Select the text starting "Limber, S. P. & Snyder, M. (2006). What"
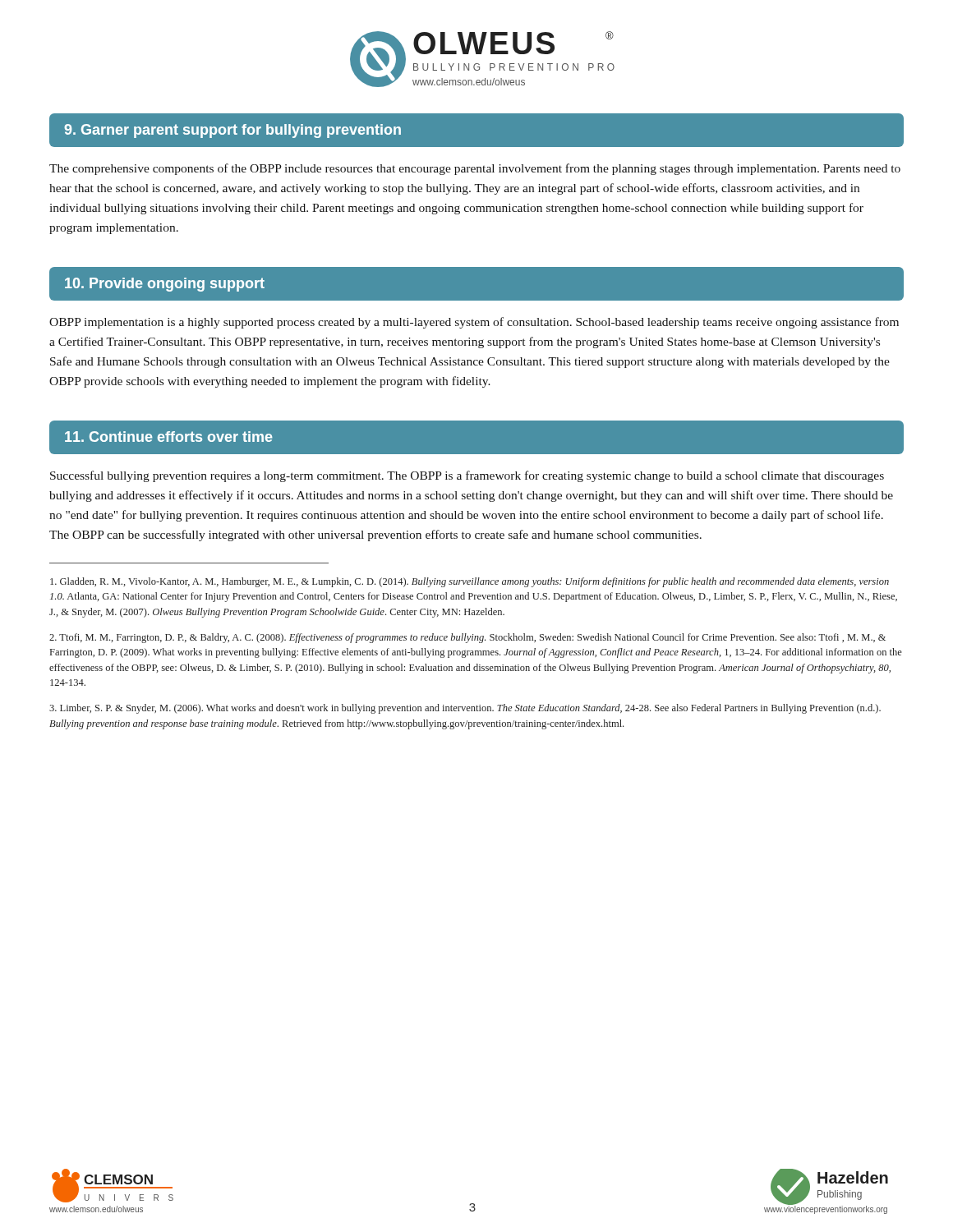This screenshot has width=953, height=1232. click(476, 716)
